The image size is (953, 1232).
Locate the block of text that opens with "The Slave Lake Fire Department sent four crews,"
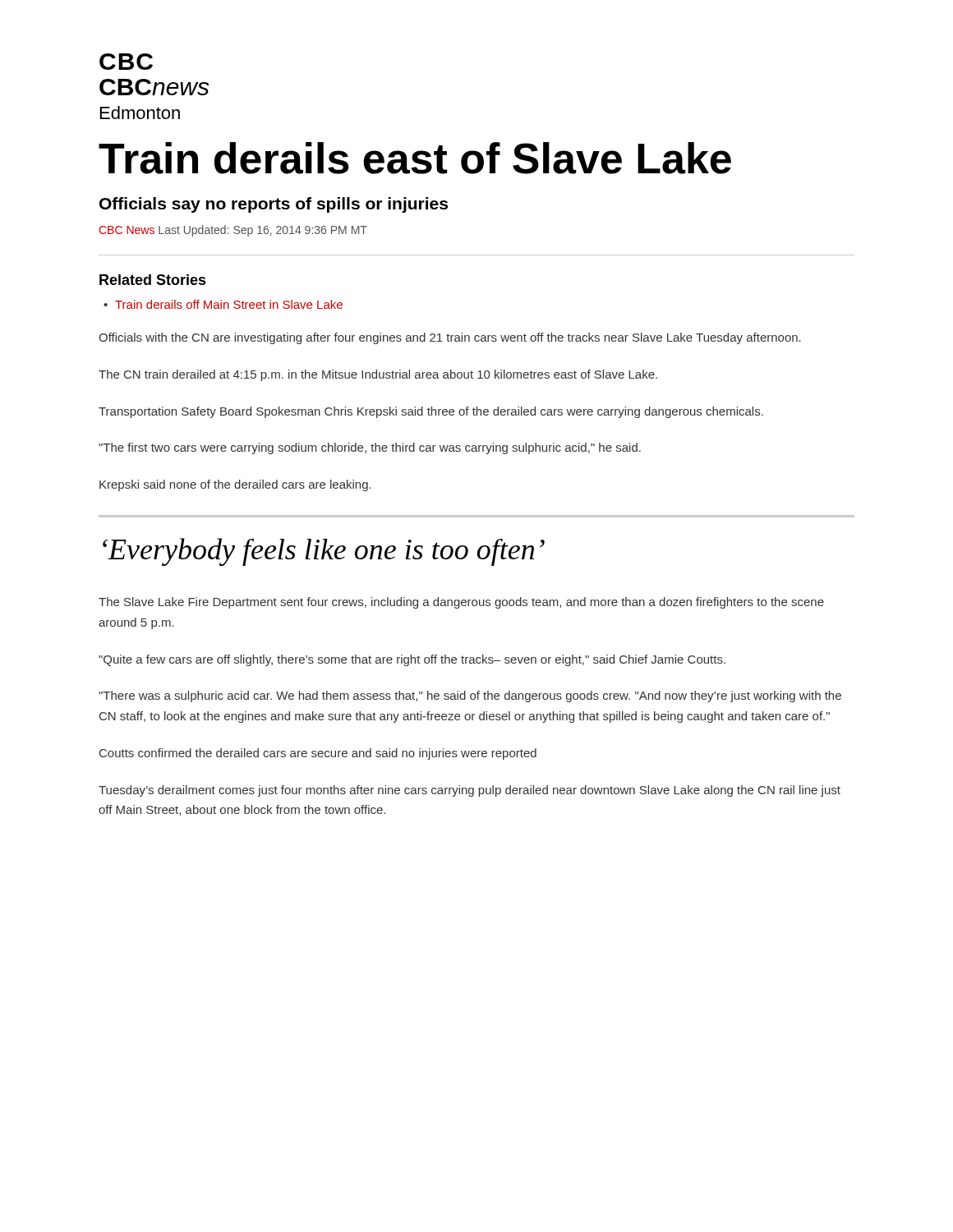(x=461, y=612)
